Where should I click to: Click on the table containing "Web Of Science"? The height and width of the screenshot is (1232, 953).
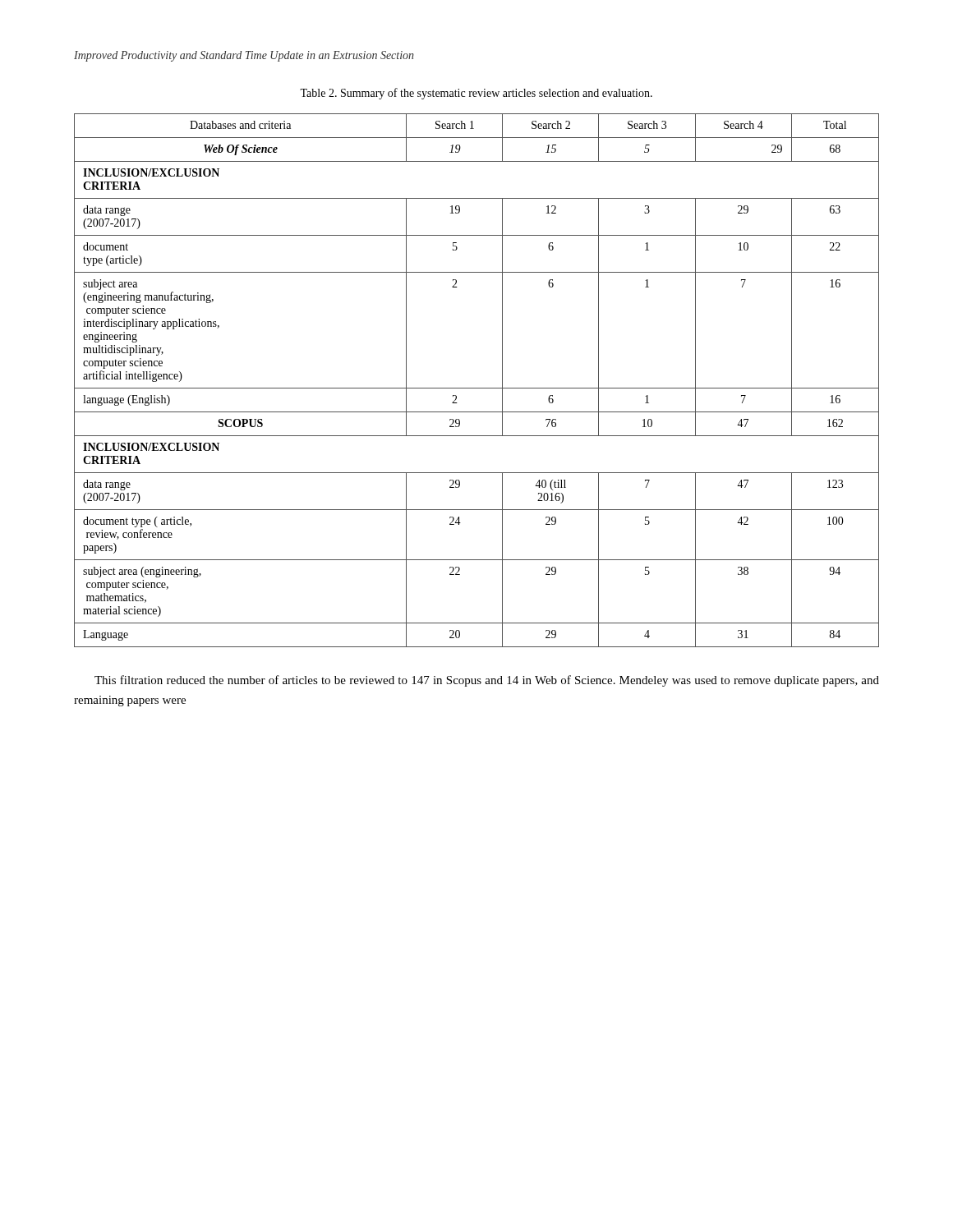coord(476,380)
